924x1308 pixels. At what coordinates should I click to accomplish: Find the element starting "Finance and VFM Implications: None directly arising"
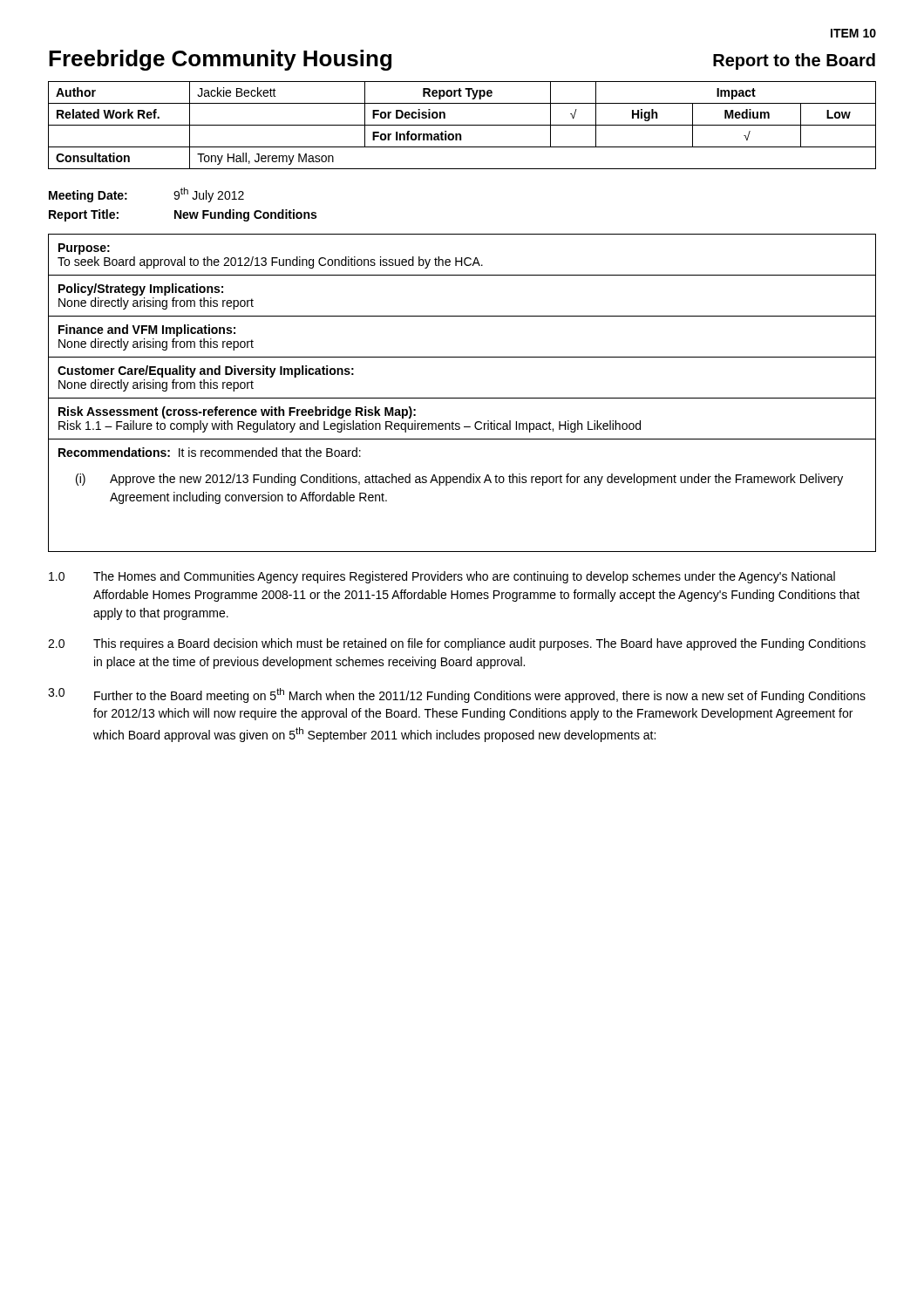tap(156, 336)
